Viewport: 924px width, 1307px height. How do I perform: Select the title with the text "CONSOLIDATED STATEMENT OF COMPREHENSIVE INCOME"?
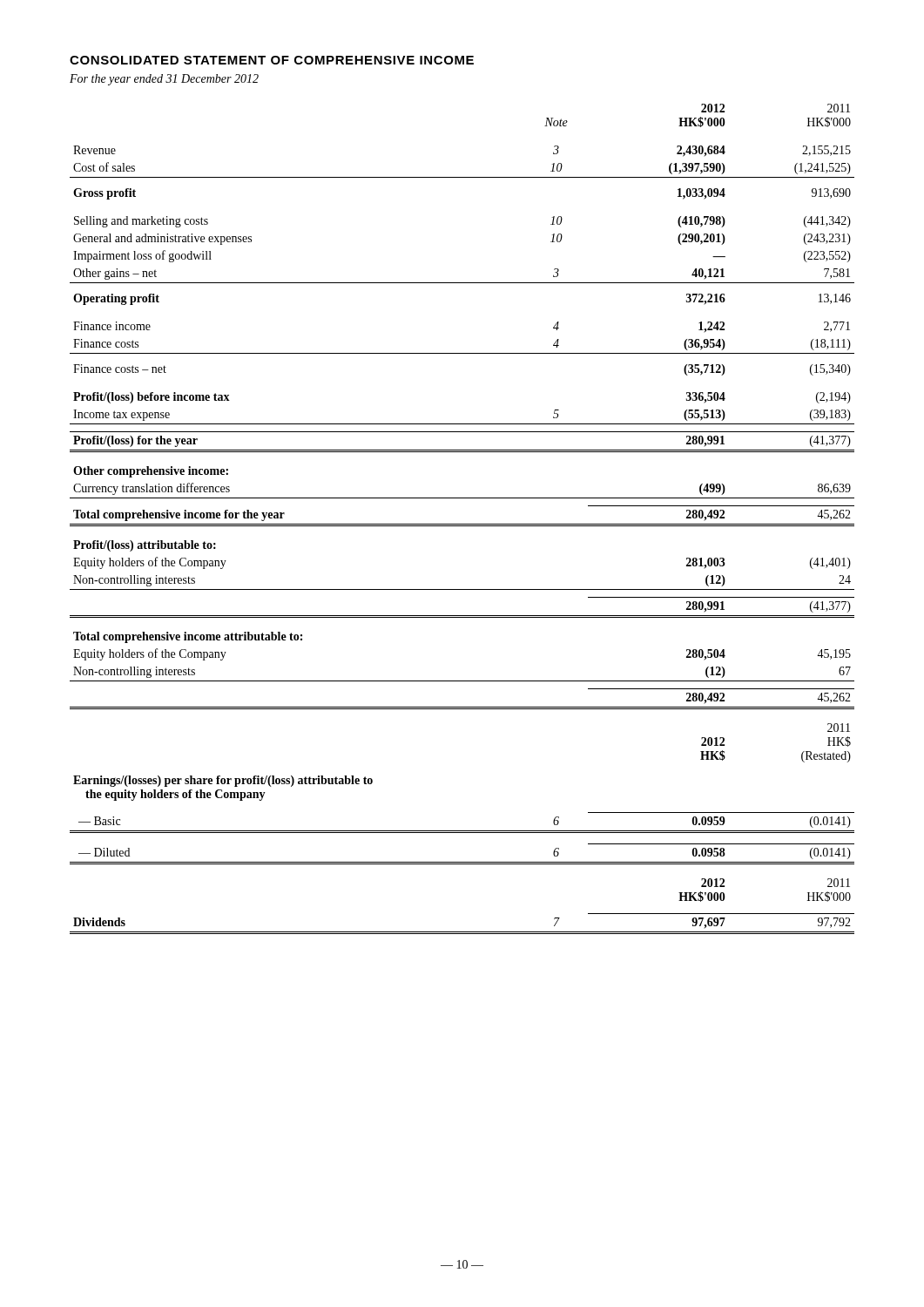(x=272, y=60)
